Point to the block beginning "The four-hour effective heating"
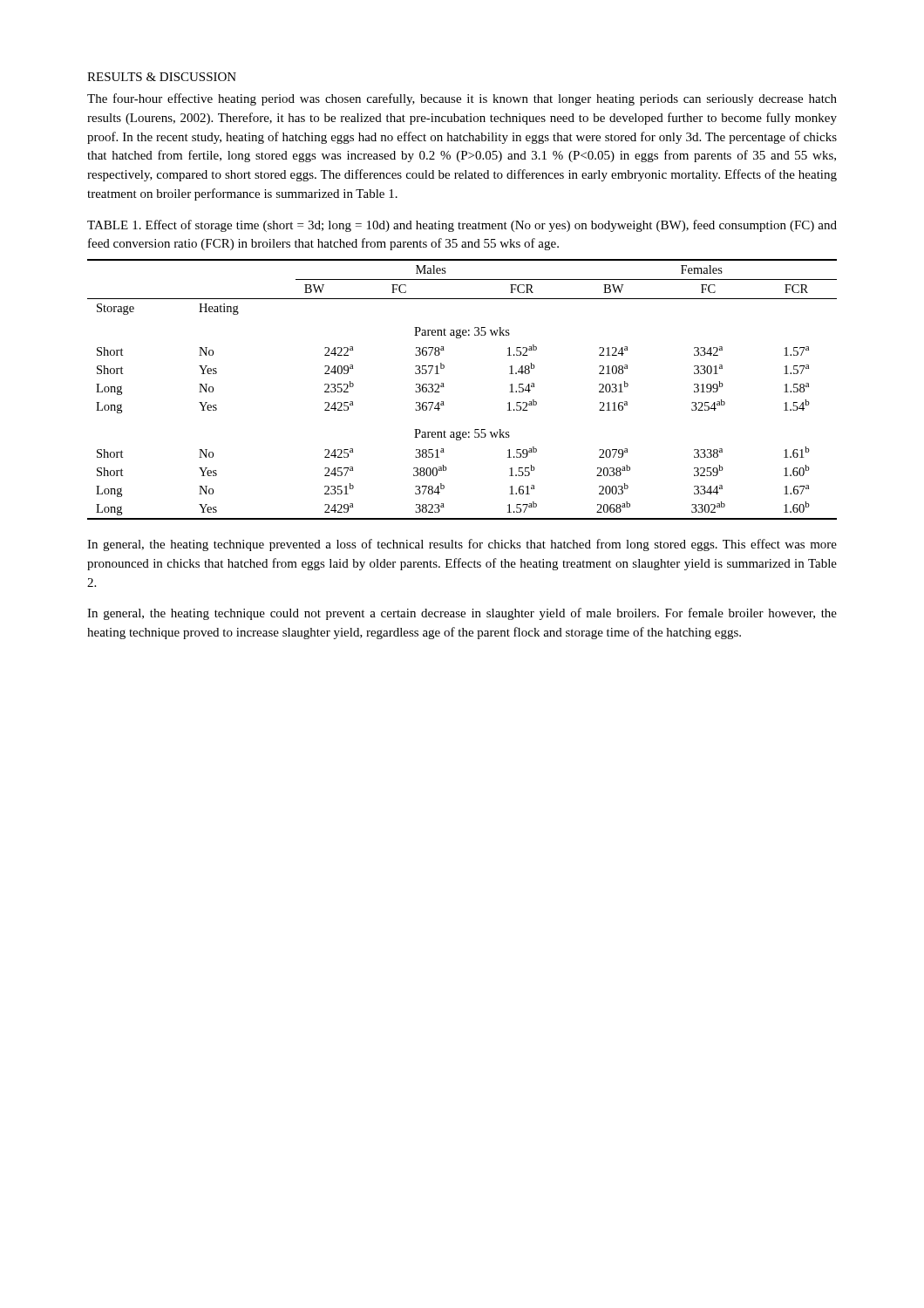 click(x=462, y=146)
